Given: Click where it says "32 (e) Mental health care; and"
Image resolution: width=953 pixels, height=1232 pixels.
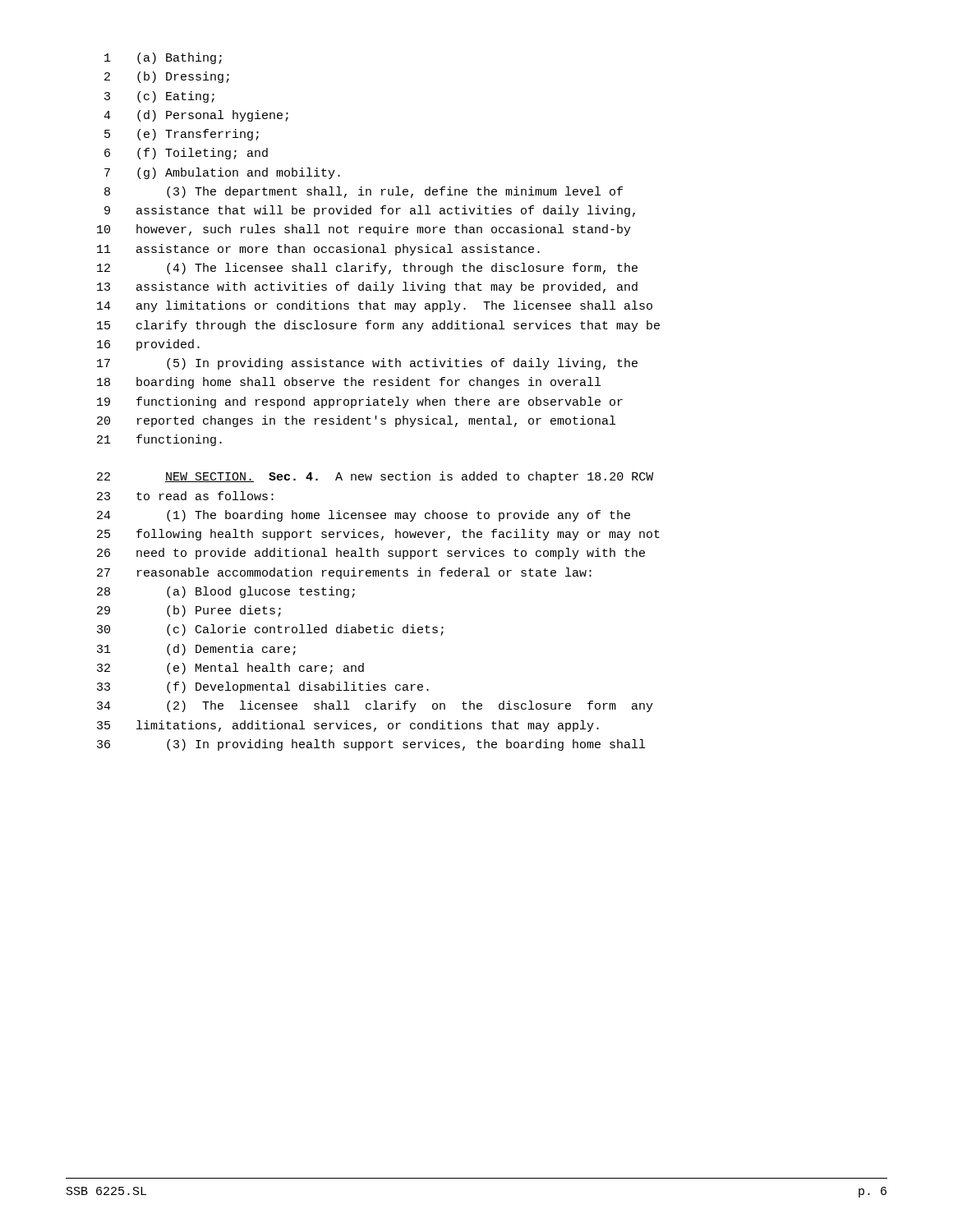Looking at the screenshot, I should pos(230,669).
